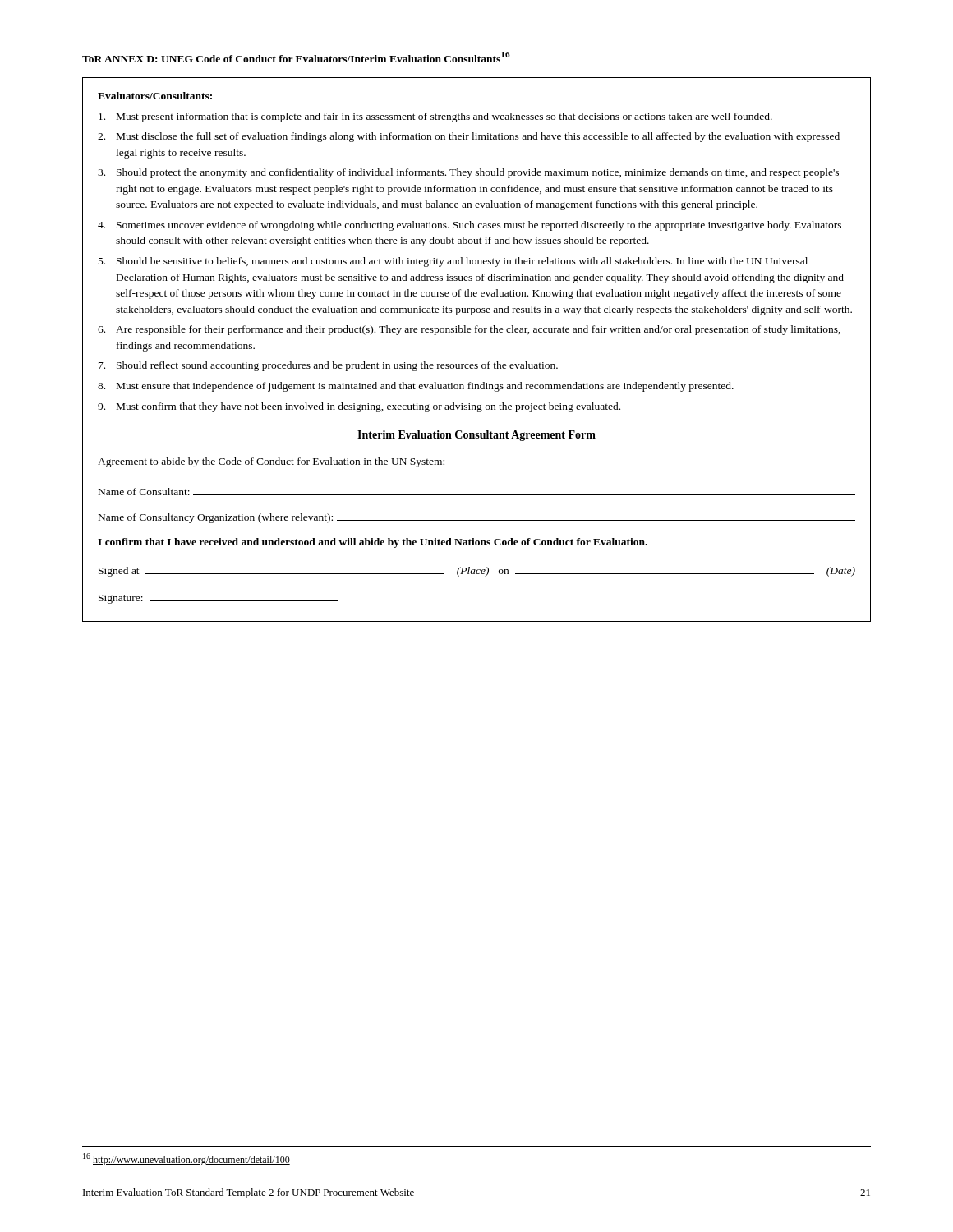Where is the passage that starts "Must present information that is complete and fair"?

click(476, 116)
